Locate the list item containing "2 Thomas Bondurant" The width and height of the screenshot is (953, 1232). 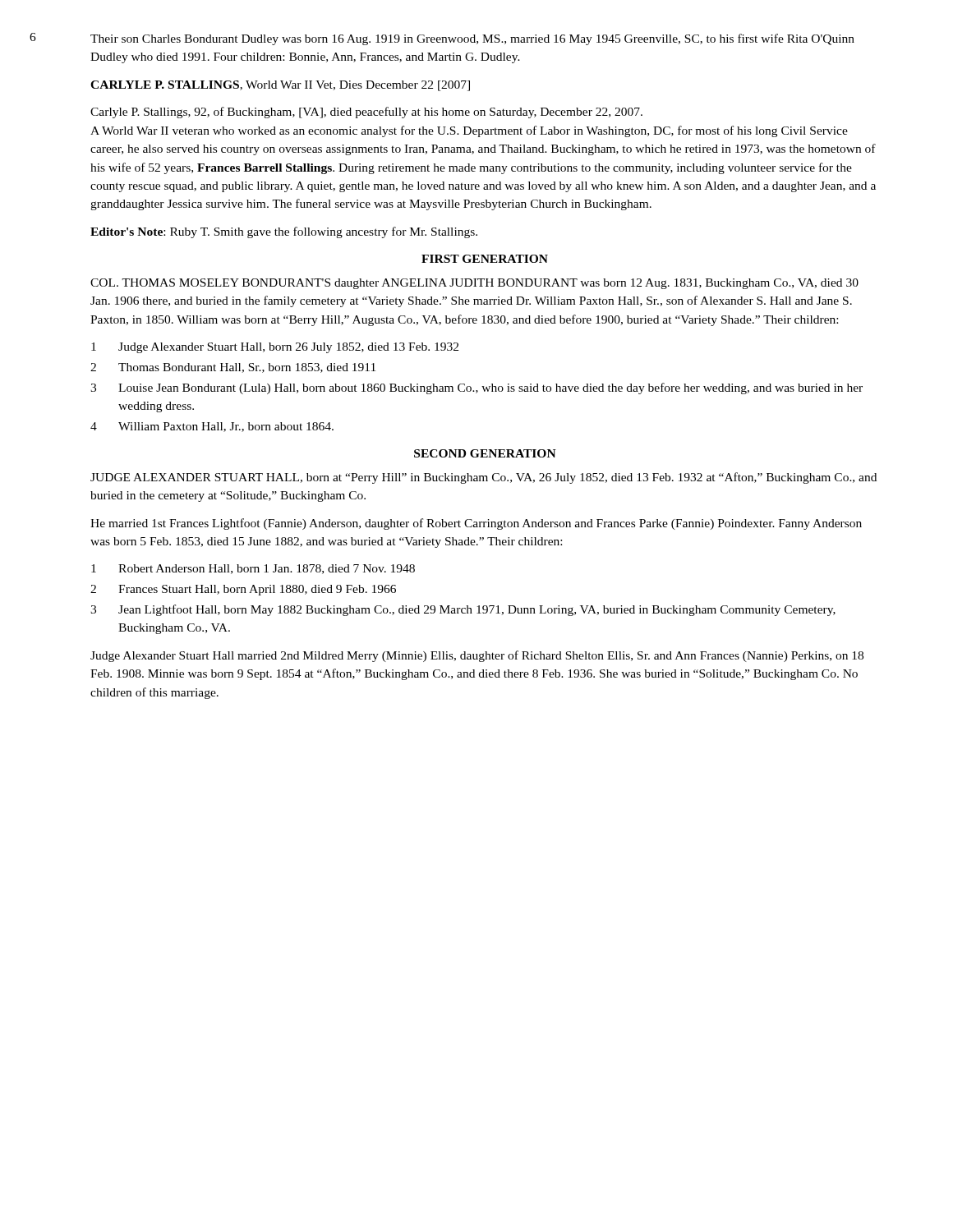(233, 368)
